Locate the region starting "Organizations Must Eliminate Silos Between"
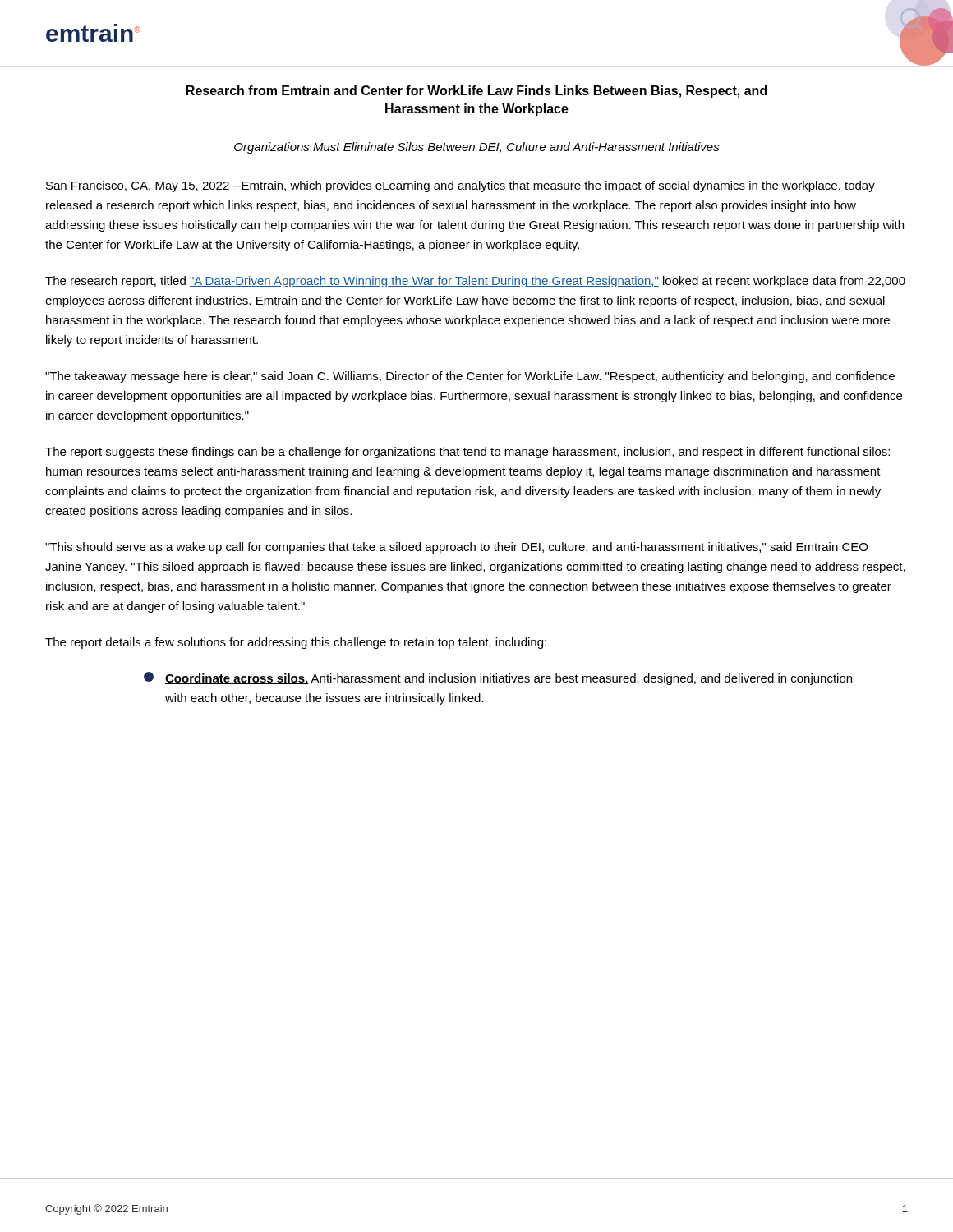The width and height of the screenshot is (953, 1232). 476,146
